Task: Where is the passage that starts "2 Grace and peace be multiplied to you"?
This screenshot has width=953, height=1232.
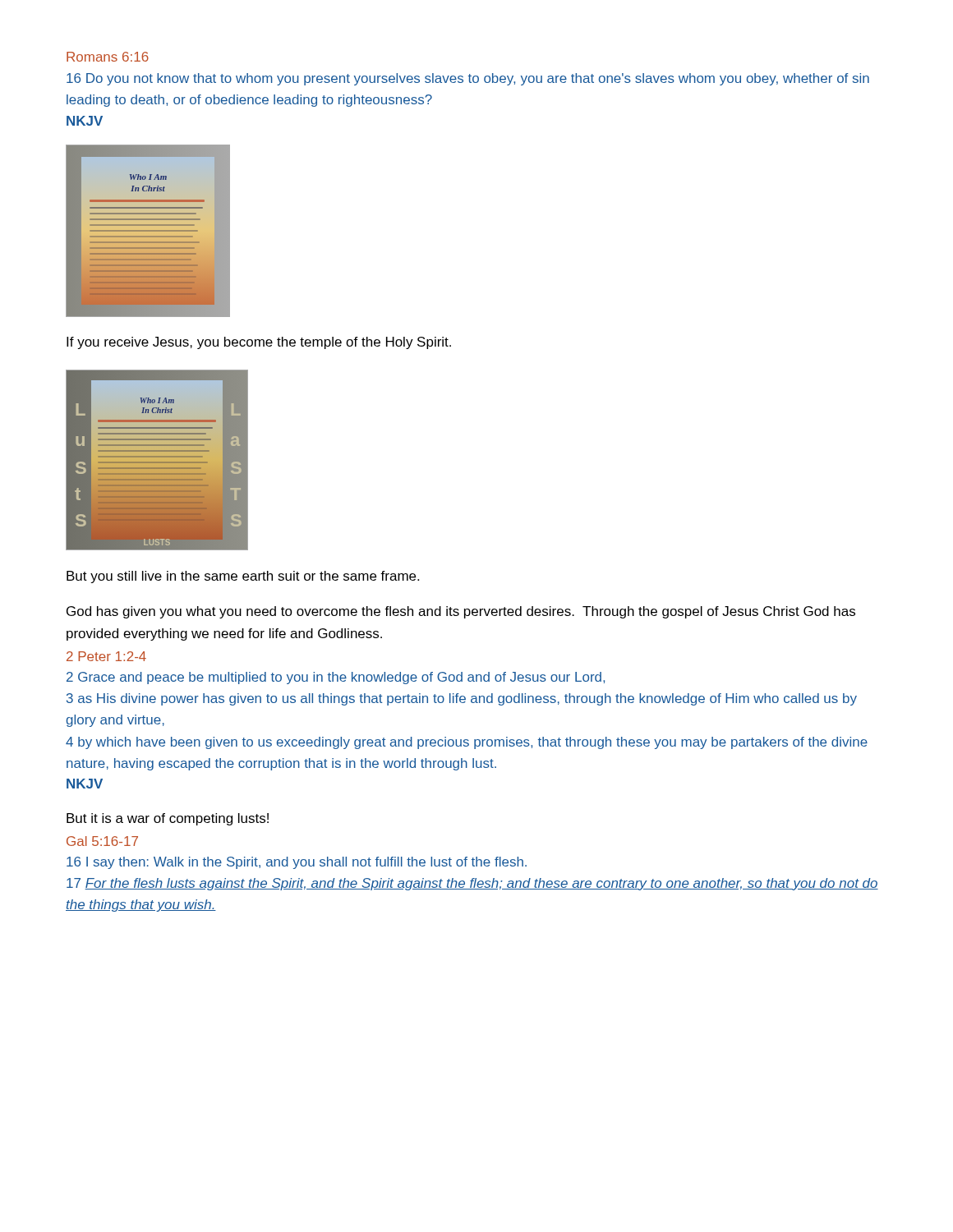Action: click(x=336, y=678)
